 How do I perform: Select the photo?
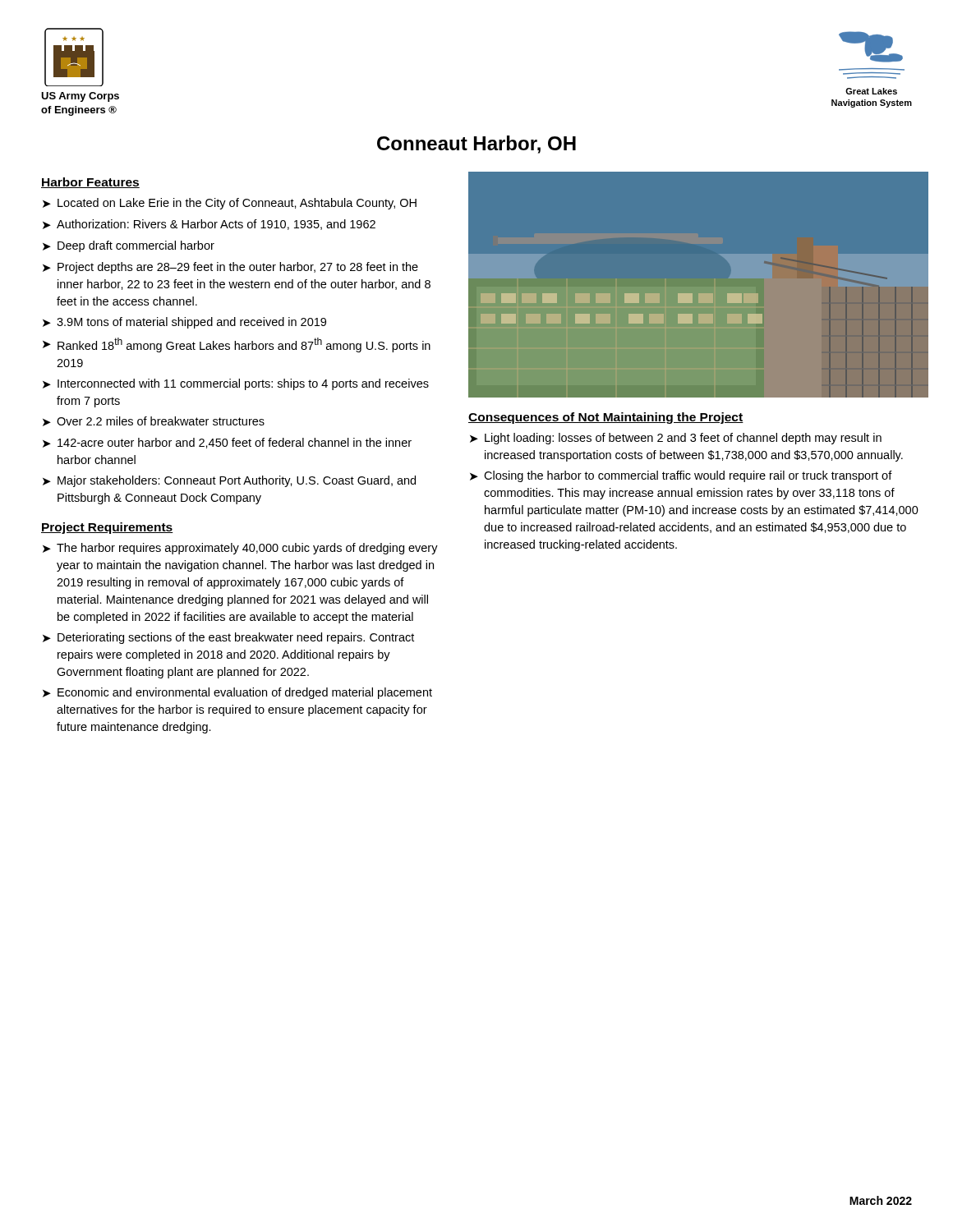tap(698, 286)
